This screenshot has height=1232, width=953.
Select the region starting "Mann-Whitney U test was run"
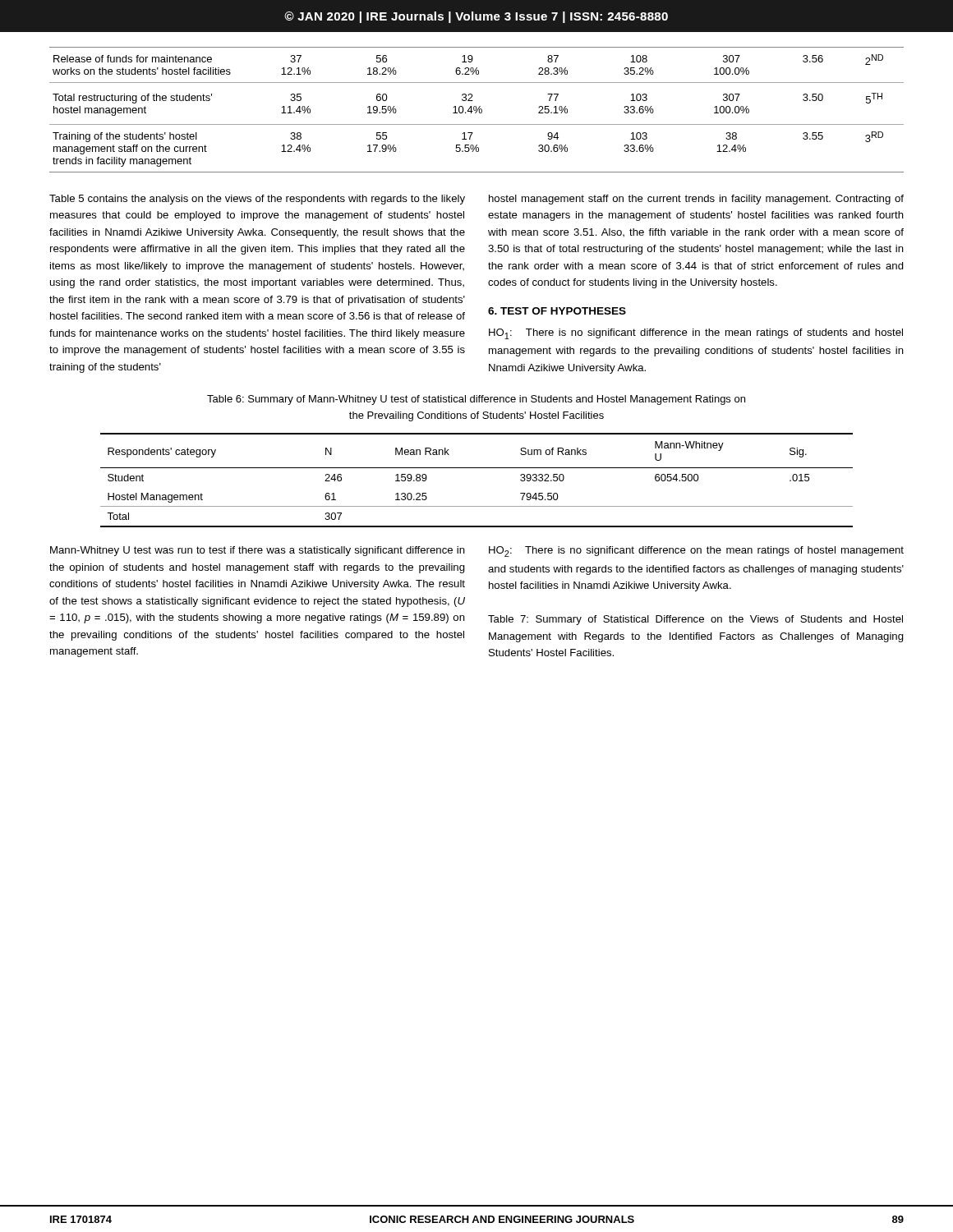tap(257, 600)
